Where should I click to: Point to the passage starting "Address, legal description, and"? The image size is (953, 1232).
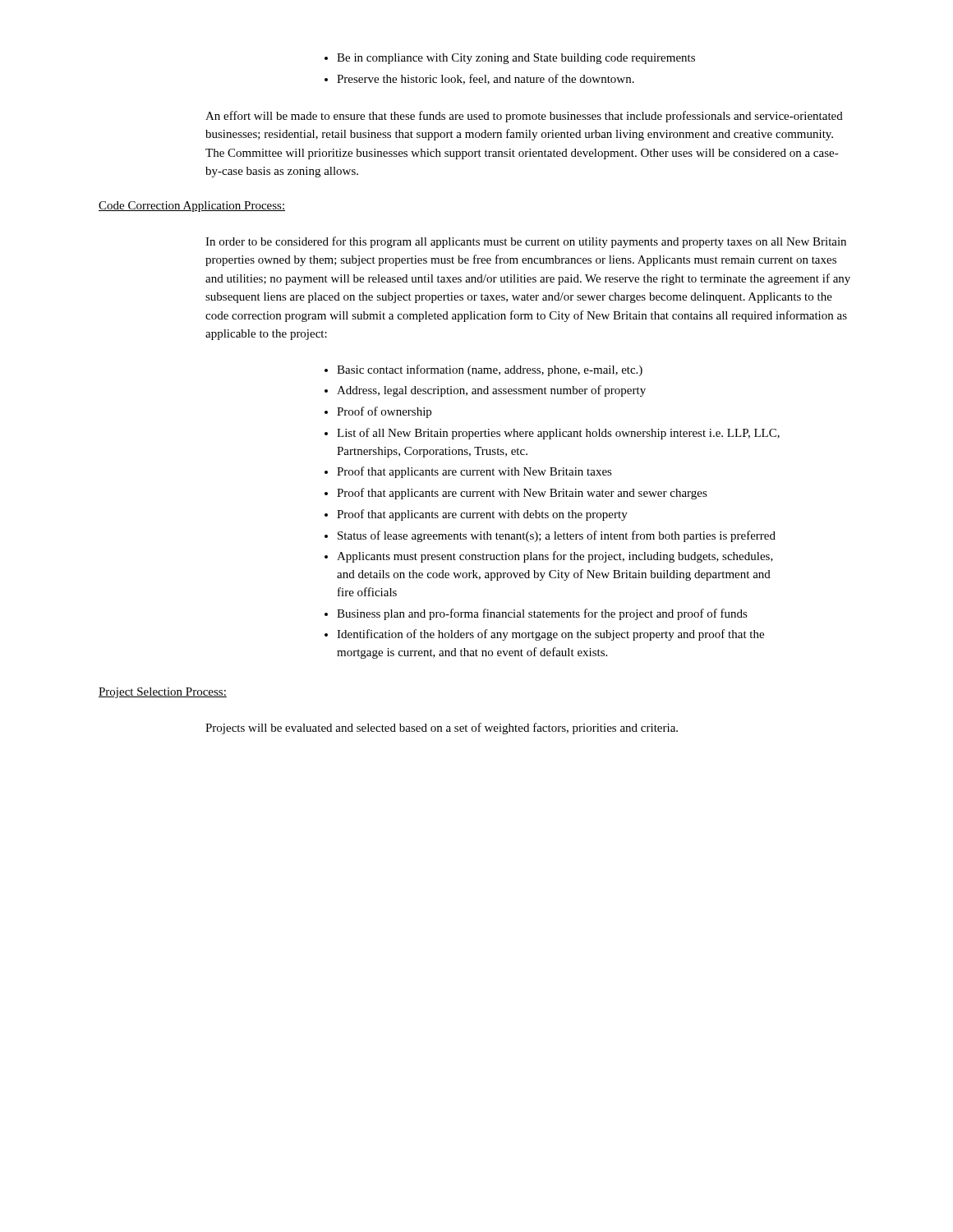coord(550,391)
